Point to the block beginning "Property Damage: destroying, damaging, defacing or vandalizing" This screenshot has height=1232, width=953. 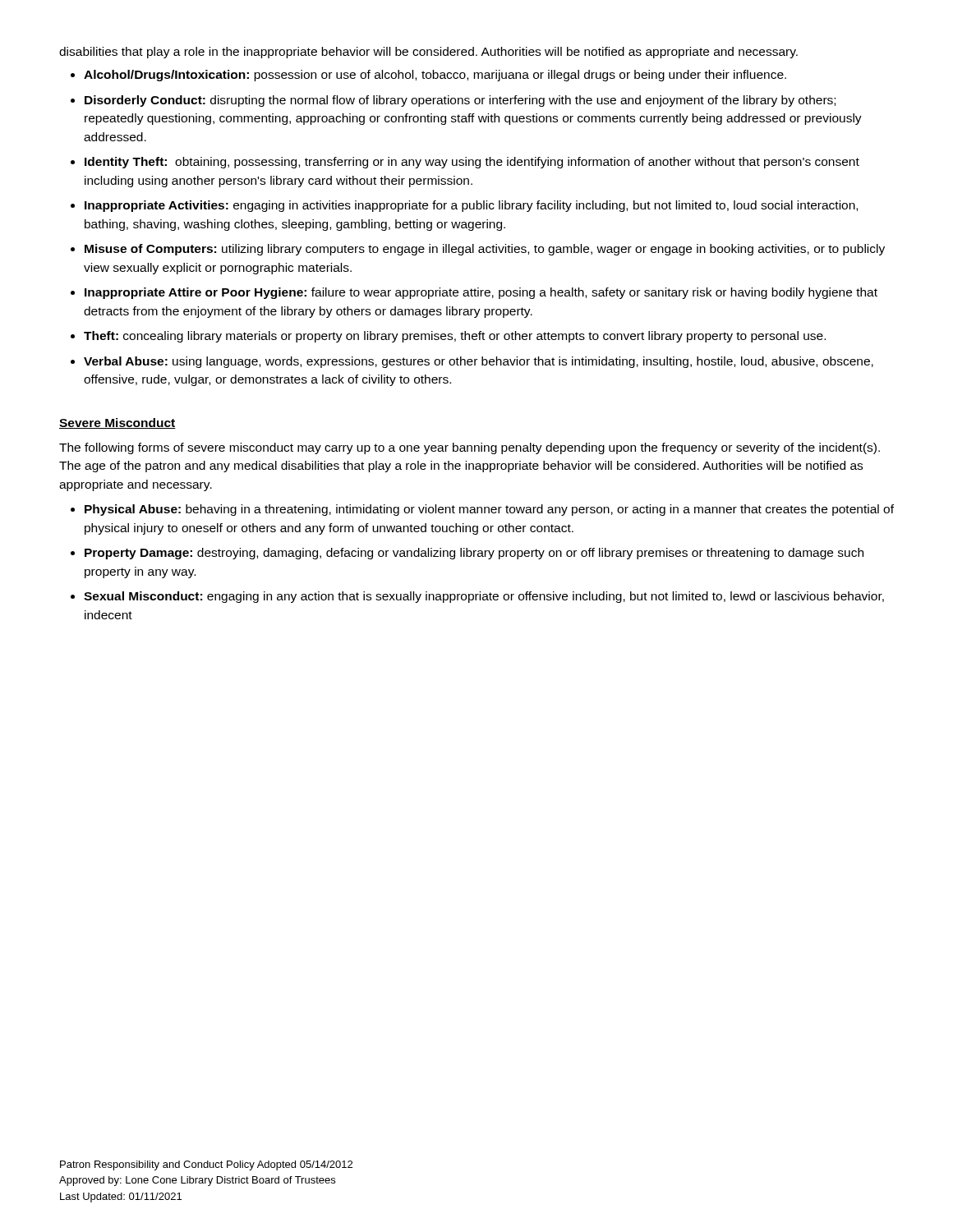coord(474,562)
